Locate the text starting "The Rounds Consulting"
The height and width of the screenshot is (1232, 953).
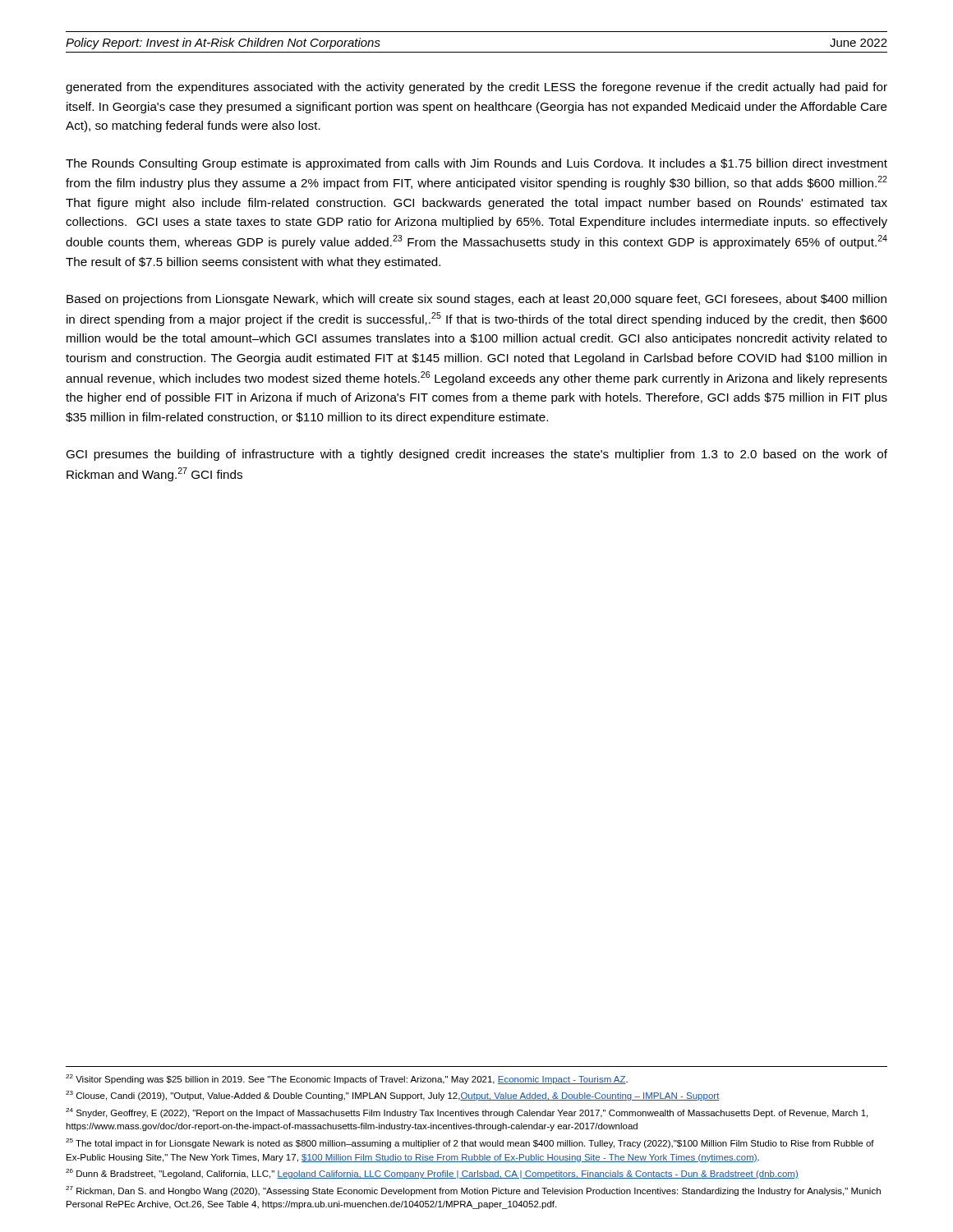click(476, 212)
